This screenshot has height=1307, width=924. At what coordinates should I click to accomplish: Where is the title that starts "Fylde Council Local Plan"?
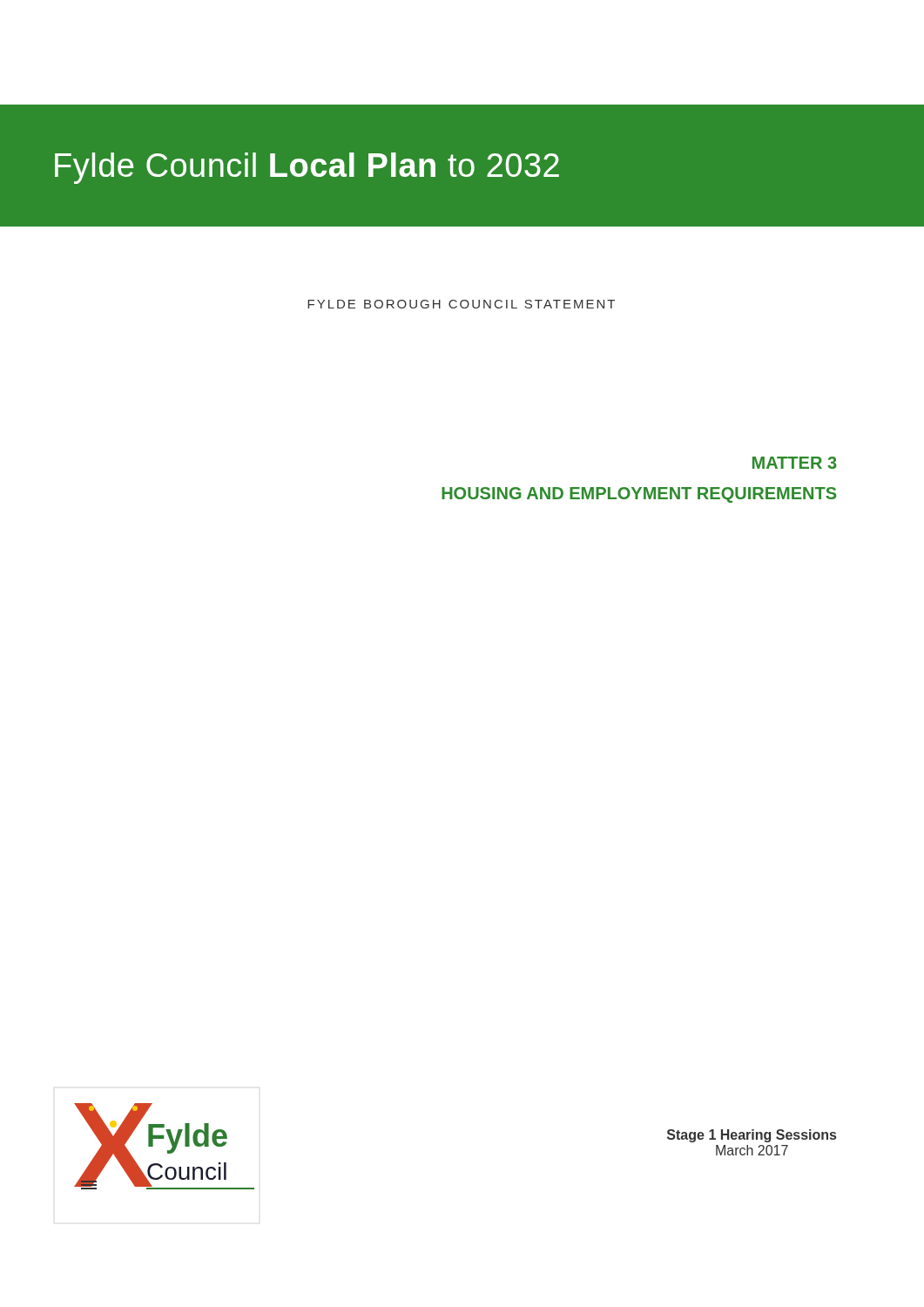coord(307,166)
